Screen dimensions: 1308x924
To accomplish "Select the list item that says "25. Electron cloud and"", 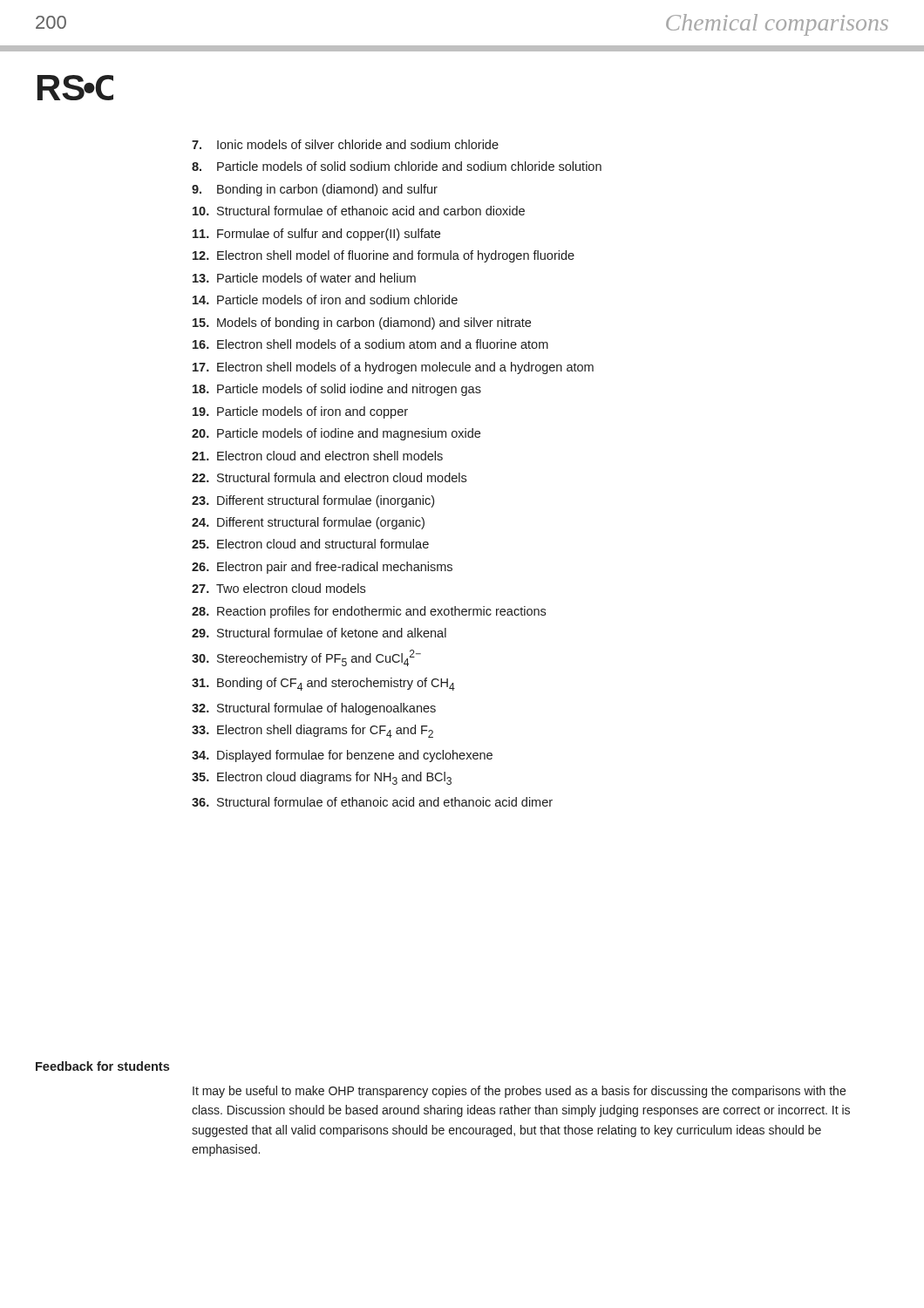I will [310, 544].
